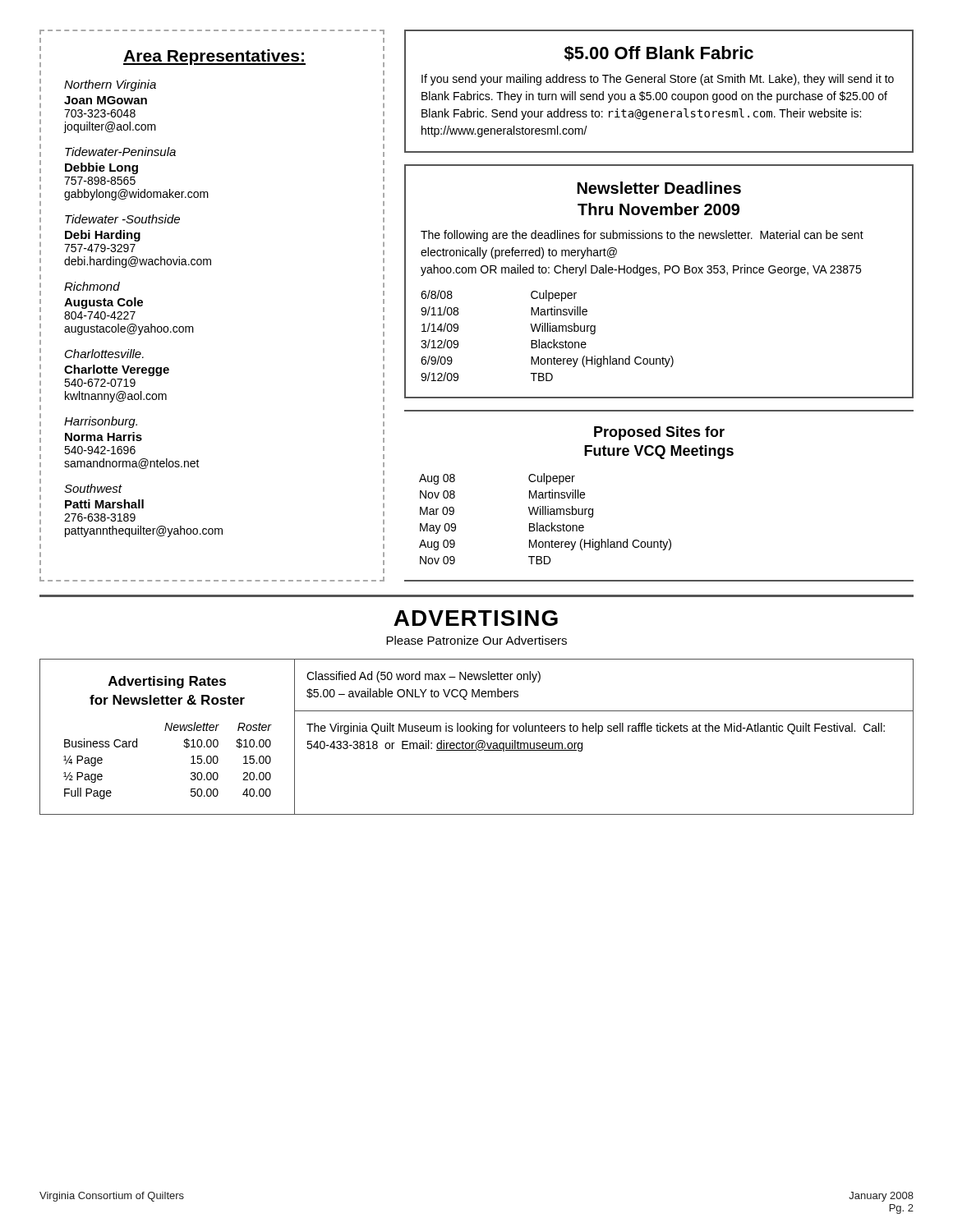Find "Richmond Augusta Cole 804-740-4227 augustacole@yahoo.com" on this page
This screenshot has width=953, height=1232.
(x=92, y=286)
